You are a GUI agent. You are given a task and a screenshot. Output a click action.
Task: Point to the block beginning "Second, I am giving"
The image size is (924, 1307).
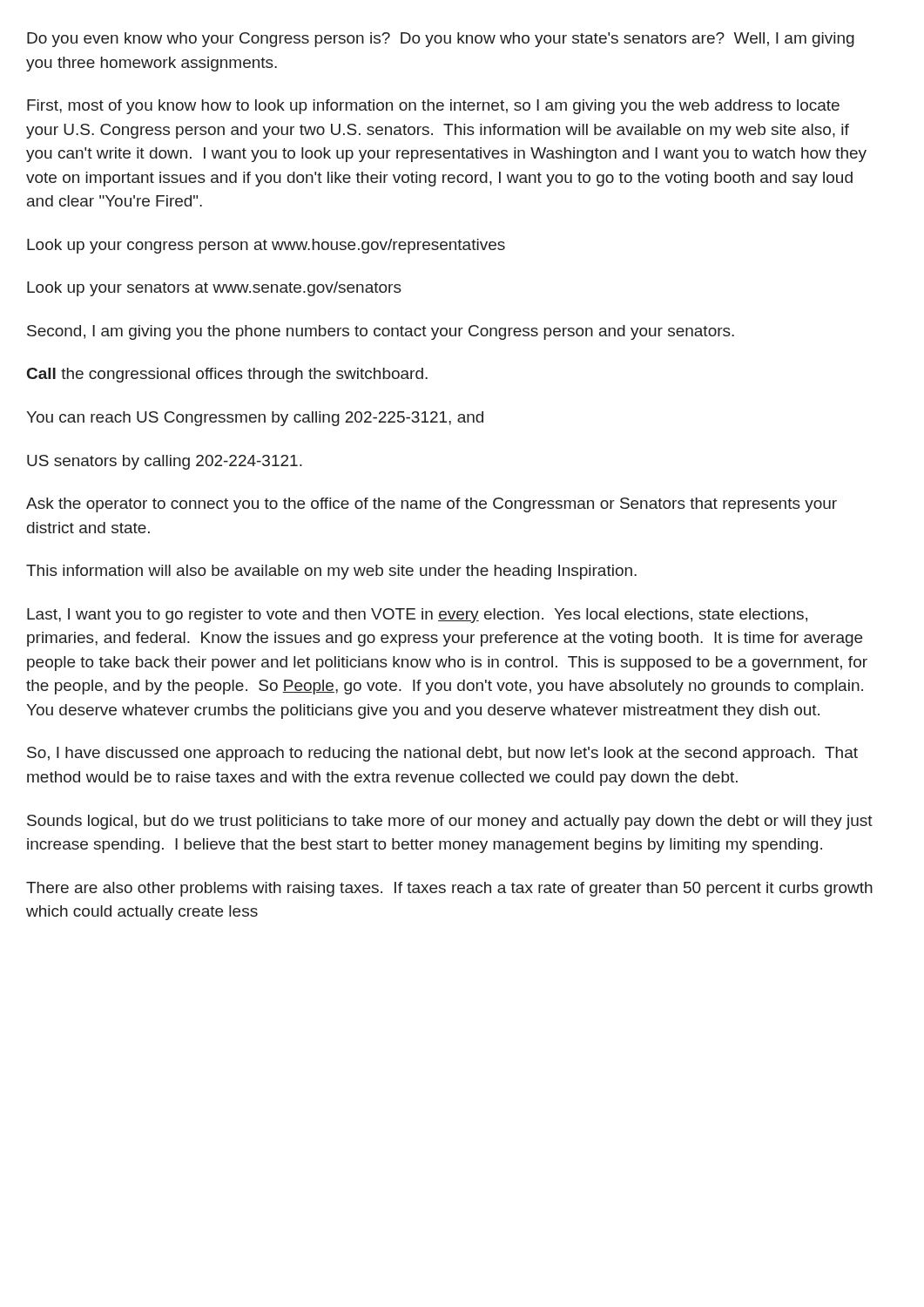pyautogui.click(x=381, y=331)
